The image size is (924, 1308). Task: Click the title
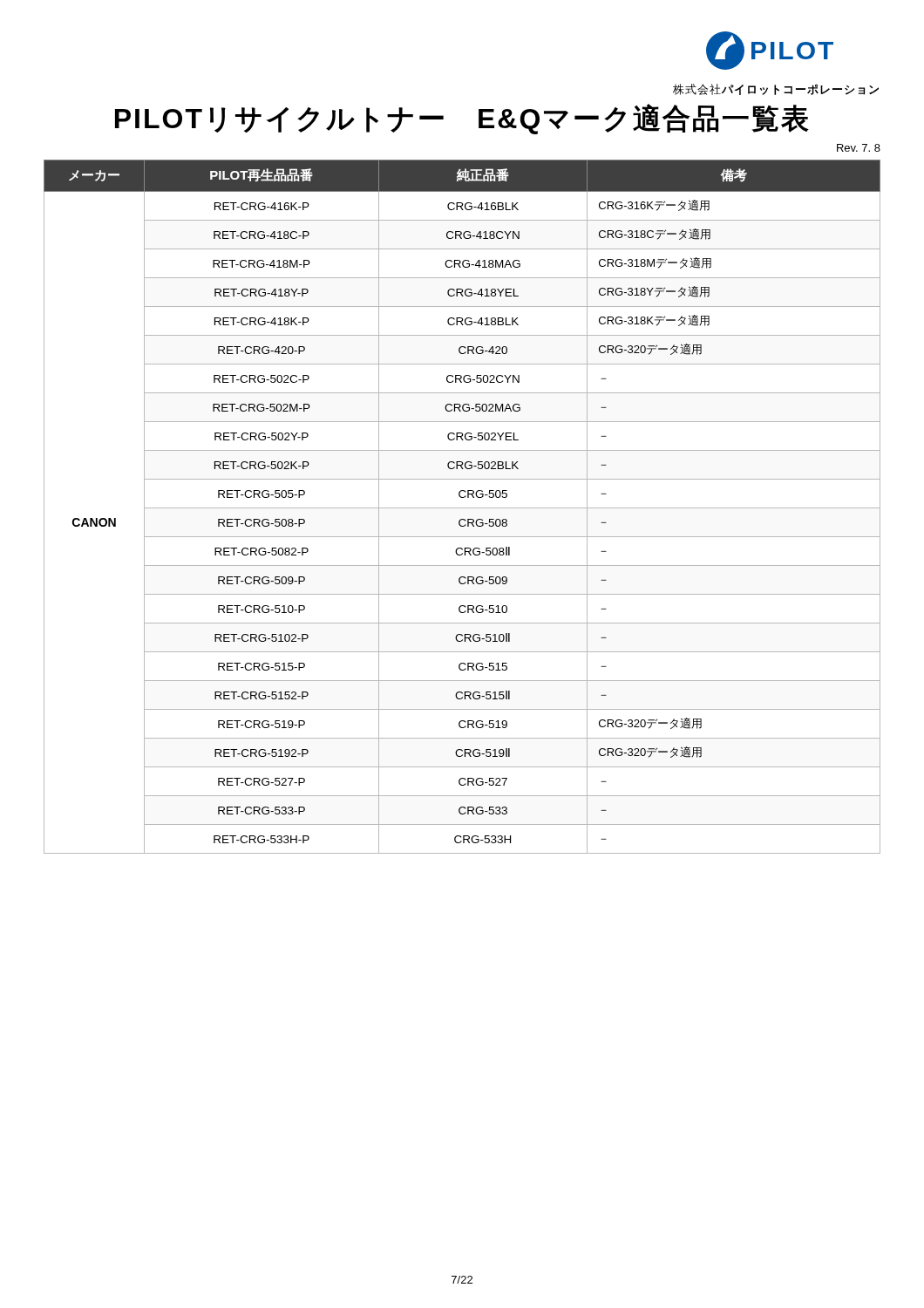tap(462, 119)
